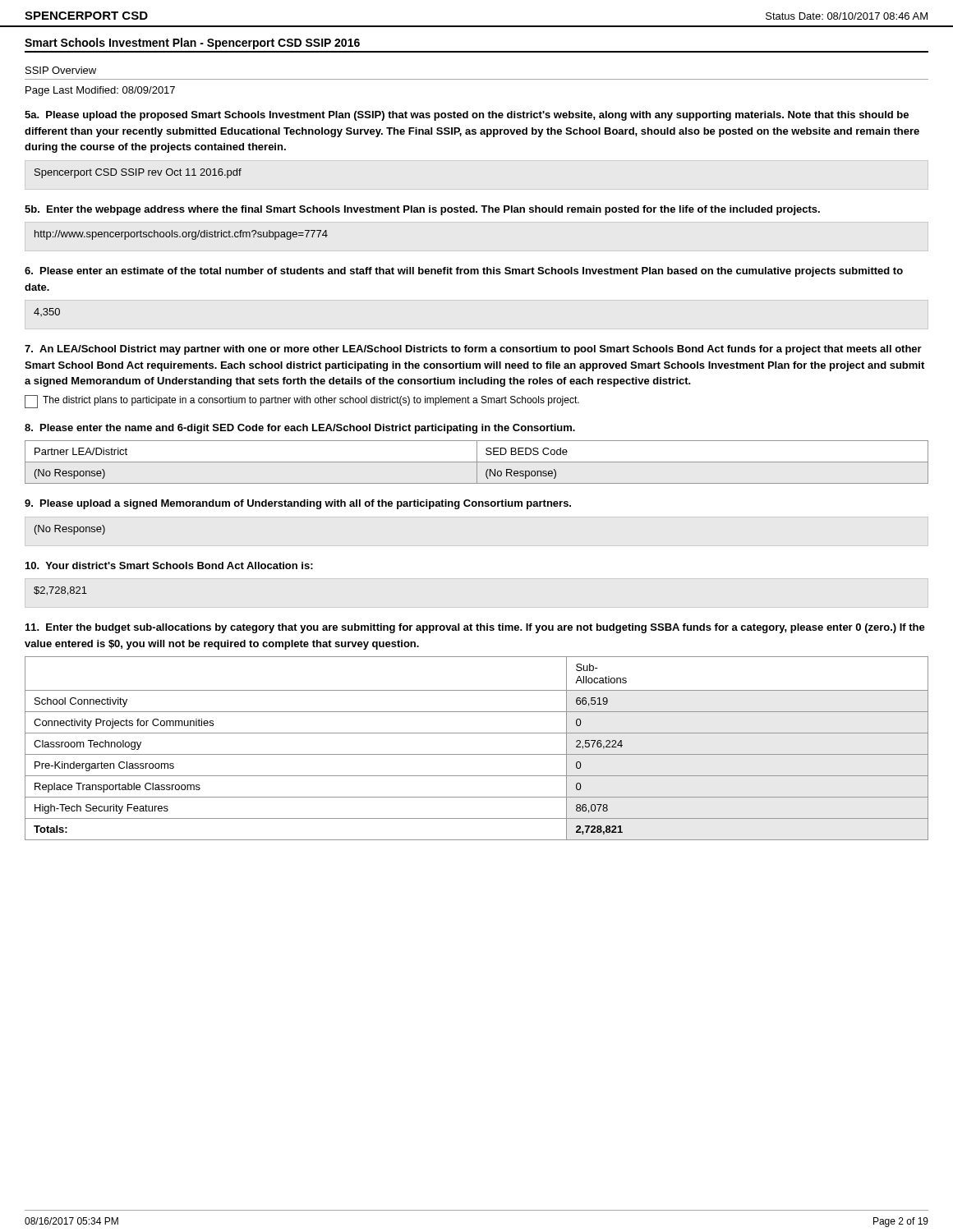Locate the block of text that opens with "11. Enter the budget sub-allocations by category that"
953x1232 pixels.
(x=475, y=635)
